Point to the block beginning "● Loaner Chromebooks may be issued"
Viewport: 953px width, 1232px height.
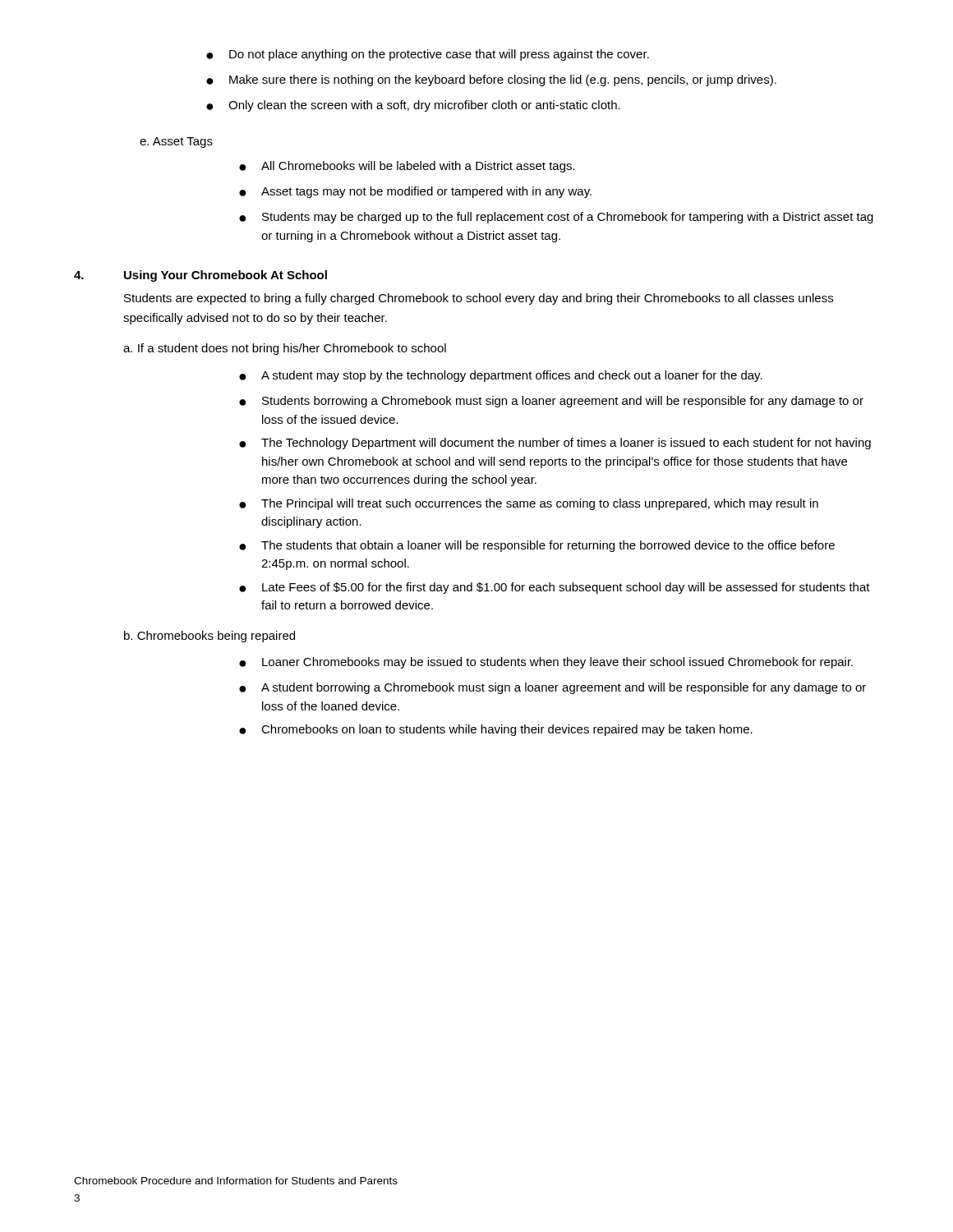coord(559,663)
